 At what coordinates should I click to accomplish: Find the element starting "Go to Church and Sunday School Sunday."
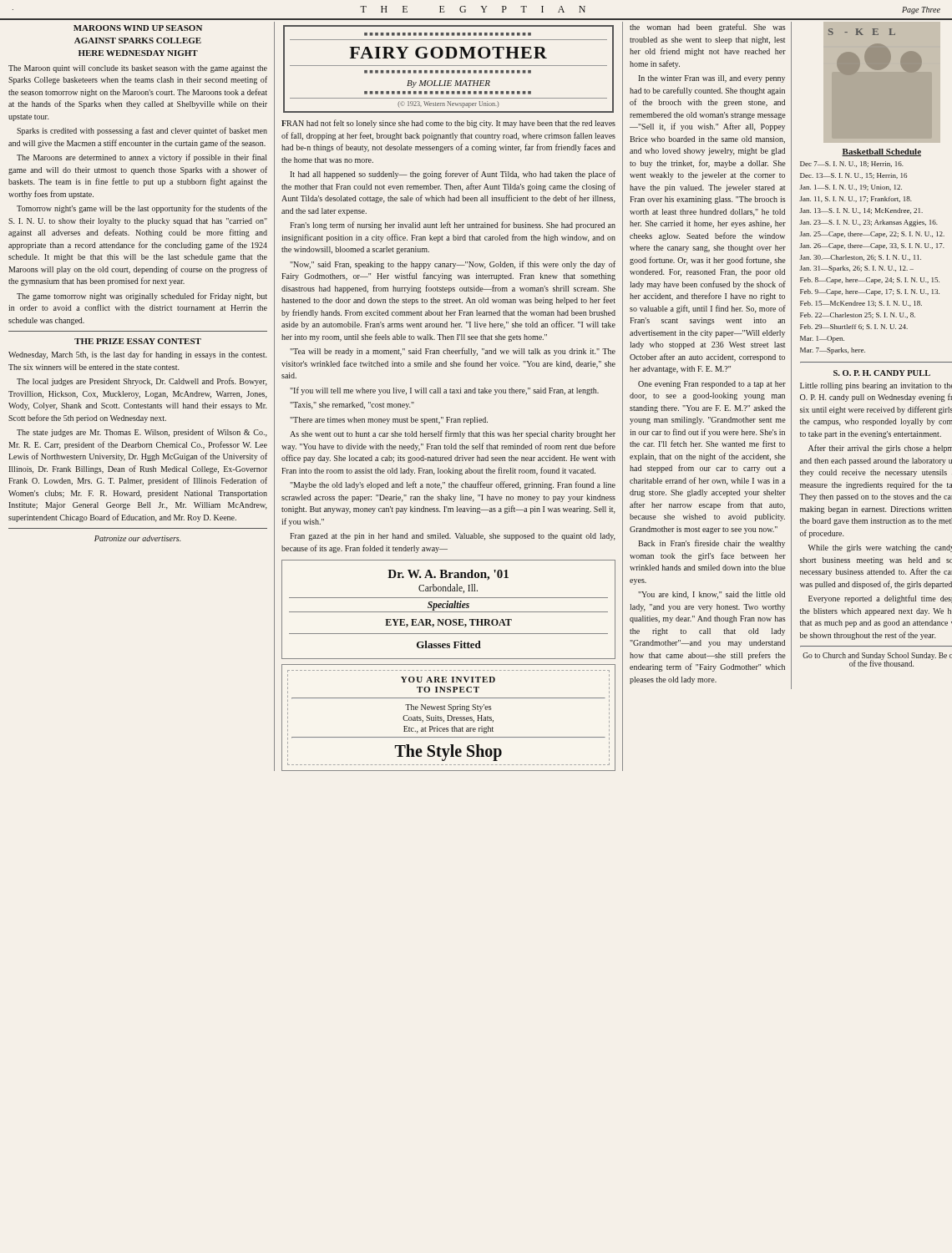click(x=877, y=660)
